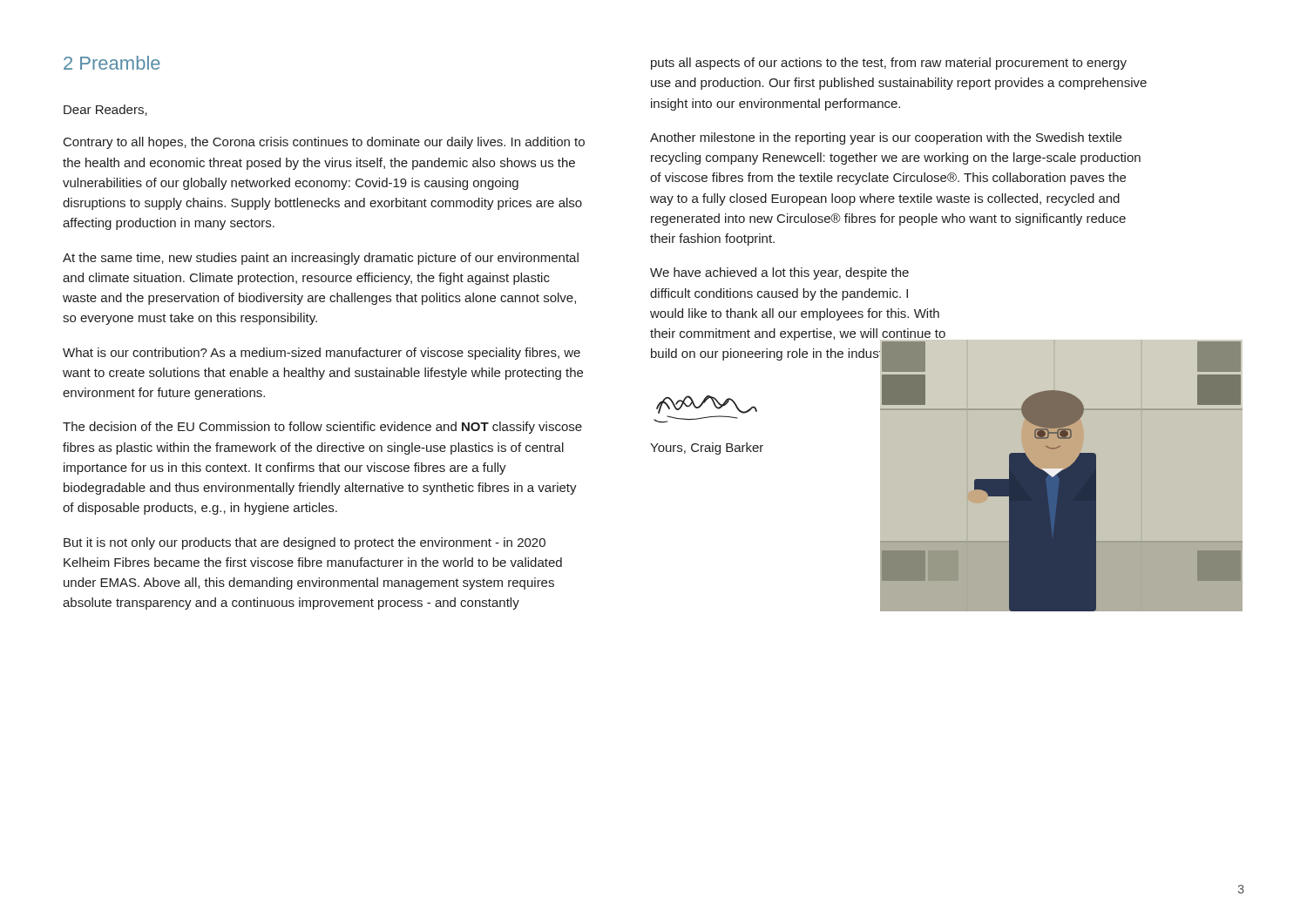Locate the photo
This screenshot has height=924, width=1307.
point(1061,475)
